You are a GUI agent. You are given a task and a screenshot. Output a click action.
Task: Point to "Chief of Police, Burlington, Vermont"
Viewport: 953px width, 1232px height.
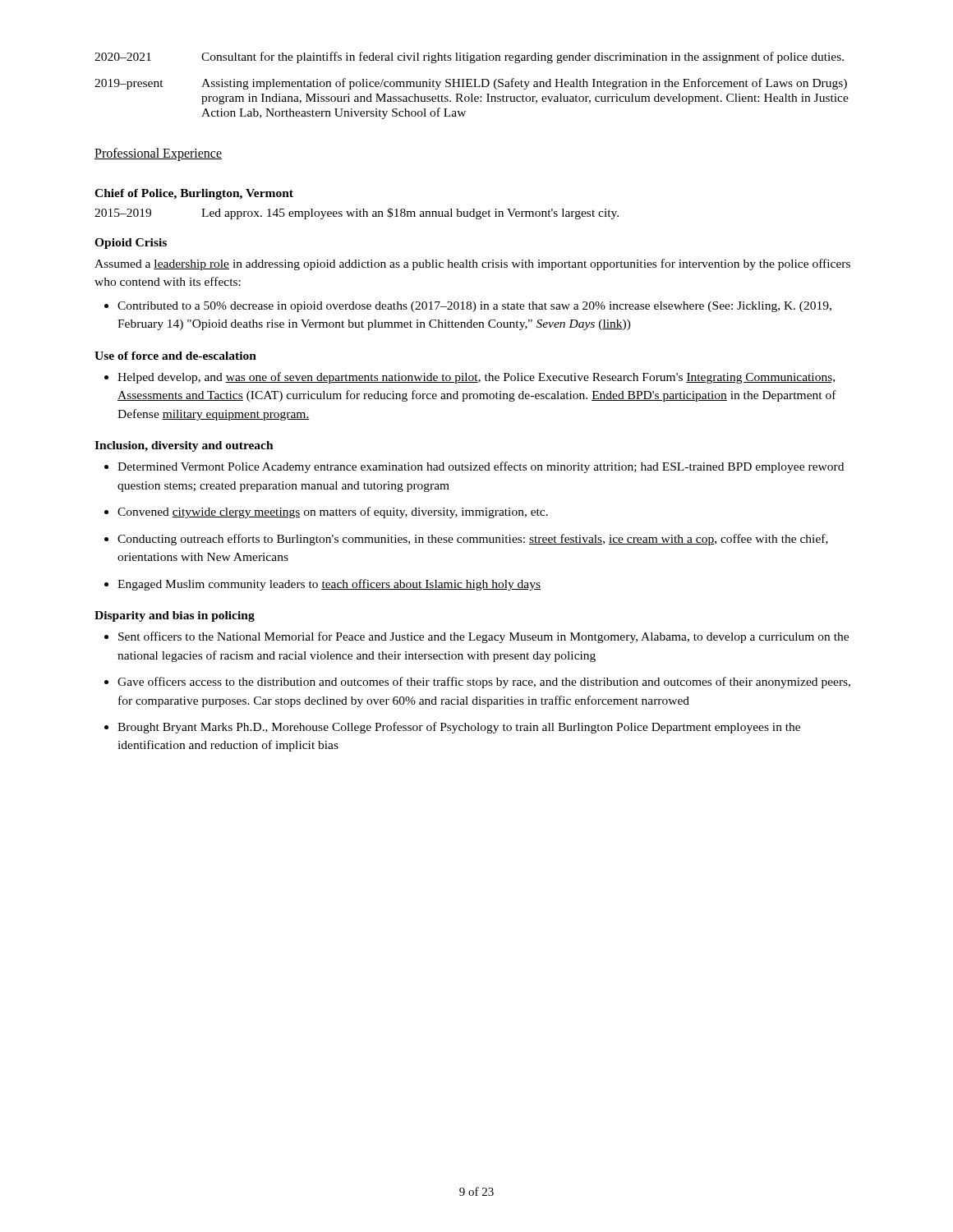tap(194, 193)
